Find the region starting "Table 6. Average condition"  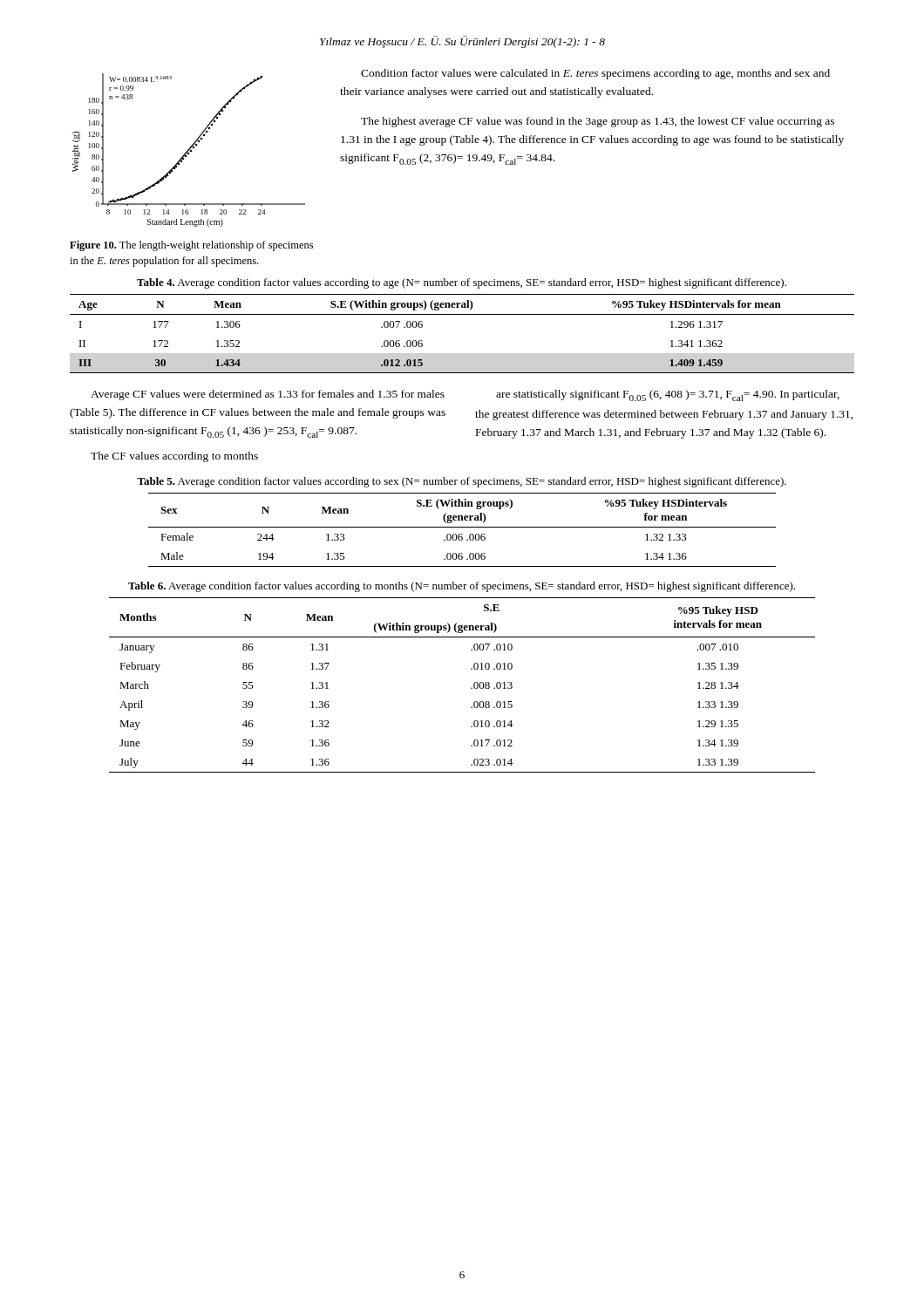(x=462, y=585)
